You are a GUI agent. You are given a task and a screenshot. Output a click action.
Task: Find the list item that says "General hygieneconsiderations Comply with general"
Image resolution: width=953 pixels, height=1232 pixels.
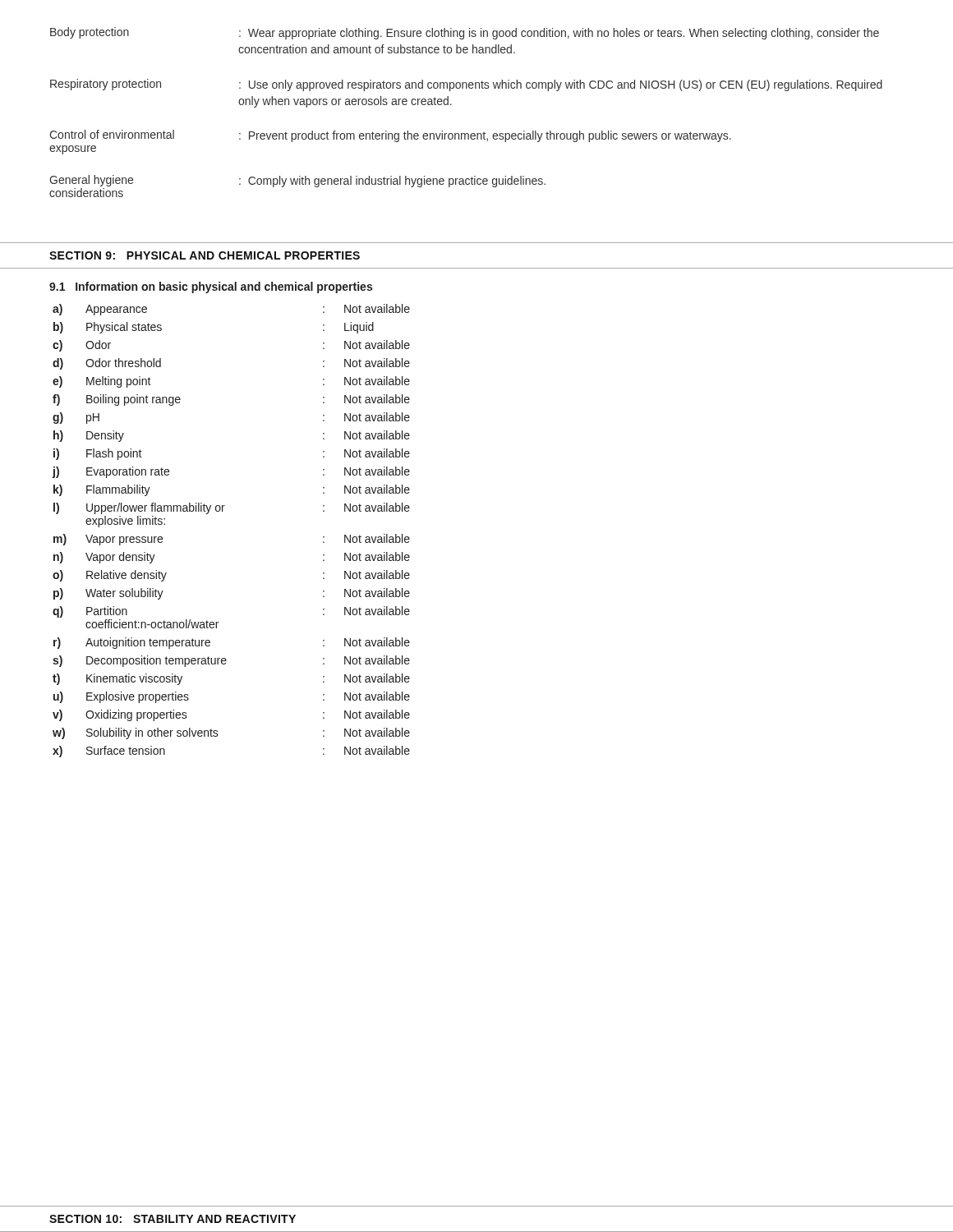coord(476,186)
